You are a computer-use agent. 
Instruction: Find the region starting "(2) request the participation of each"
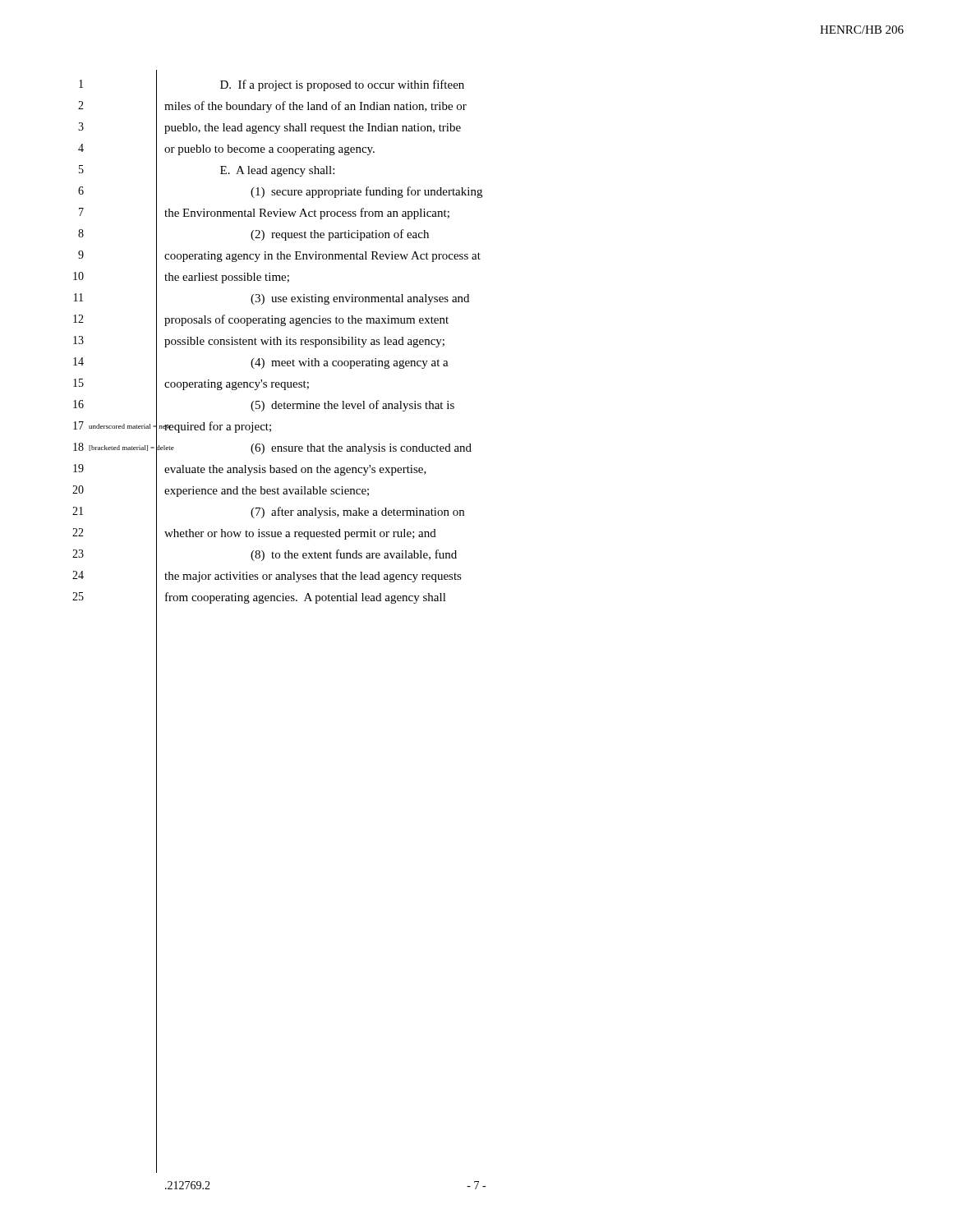coord(297,234)
